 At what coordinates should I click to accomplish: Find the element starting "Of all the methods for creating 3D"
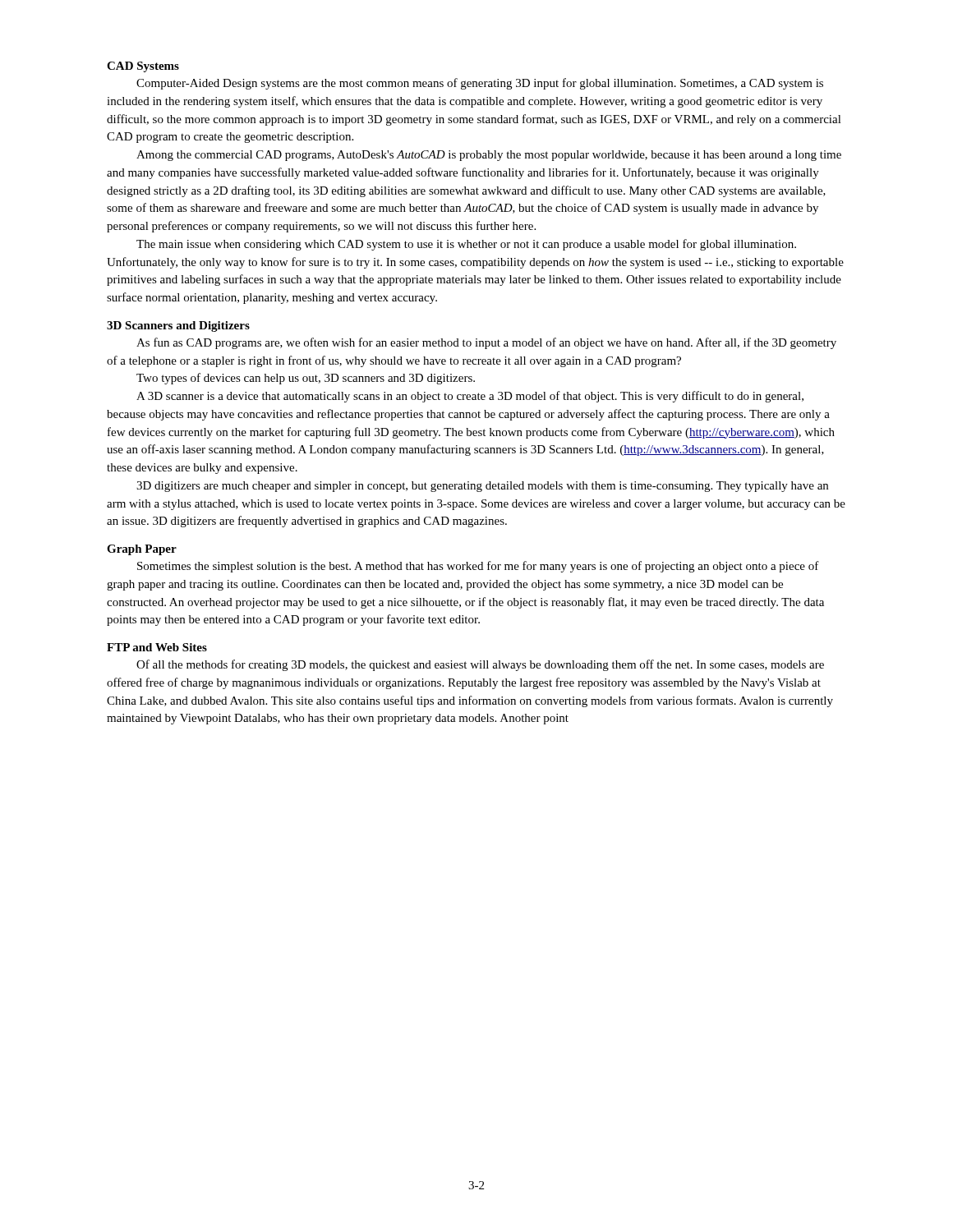coord(476,692)
